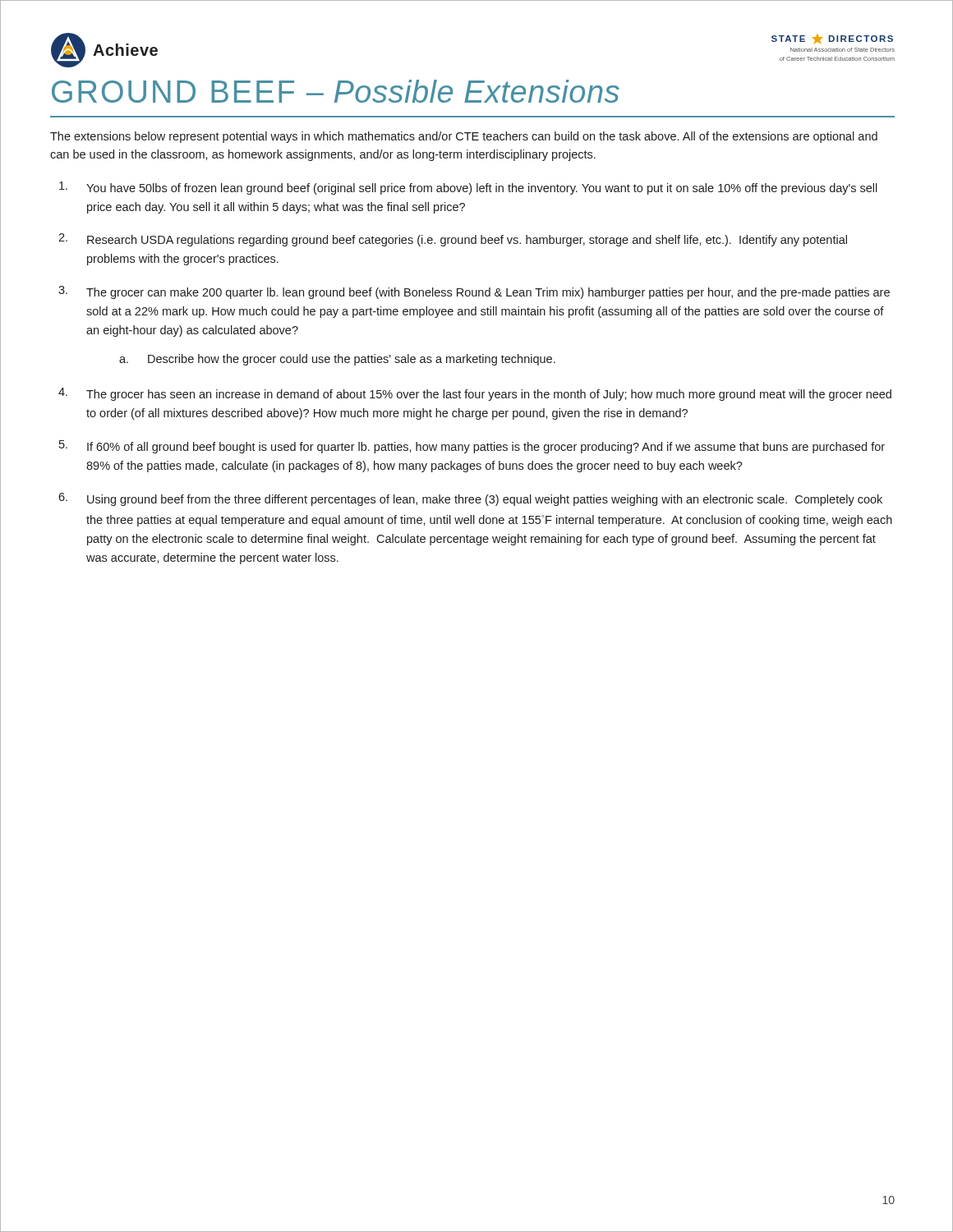Click the passage that begins "5. If 60% of all ground beef"
This screenshot has height=1232, width=953.
coord(476,456)
